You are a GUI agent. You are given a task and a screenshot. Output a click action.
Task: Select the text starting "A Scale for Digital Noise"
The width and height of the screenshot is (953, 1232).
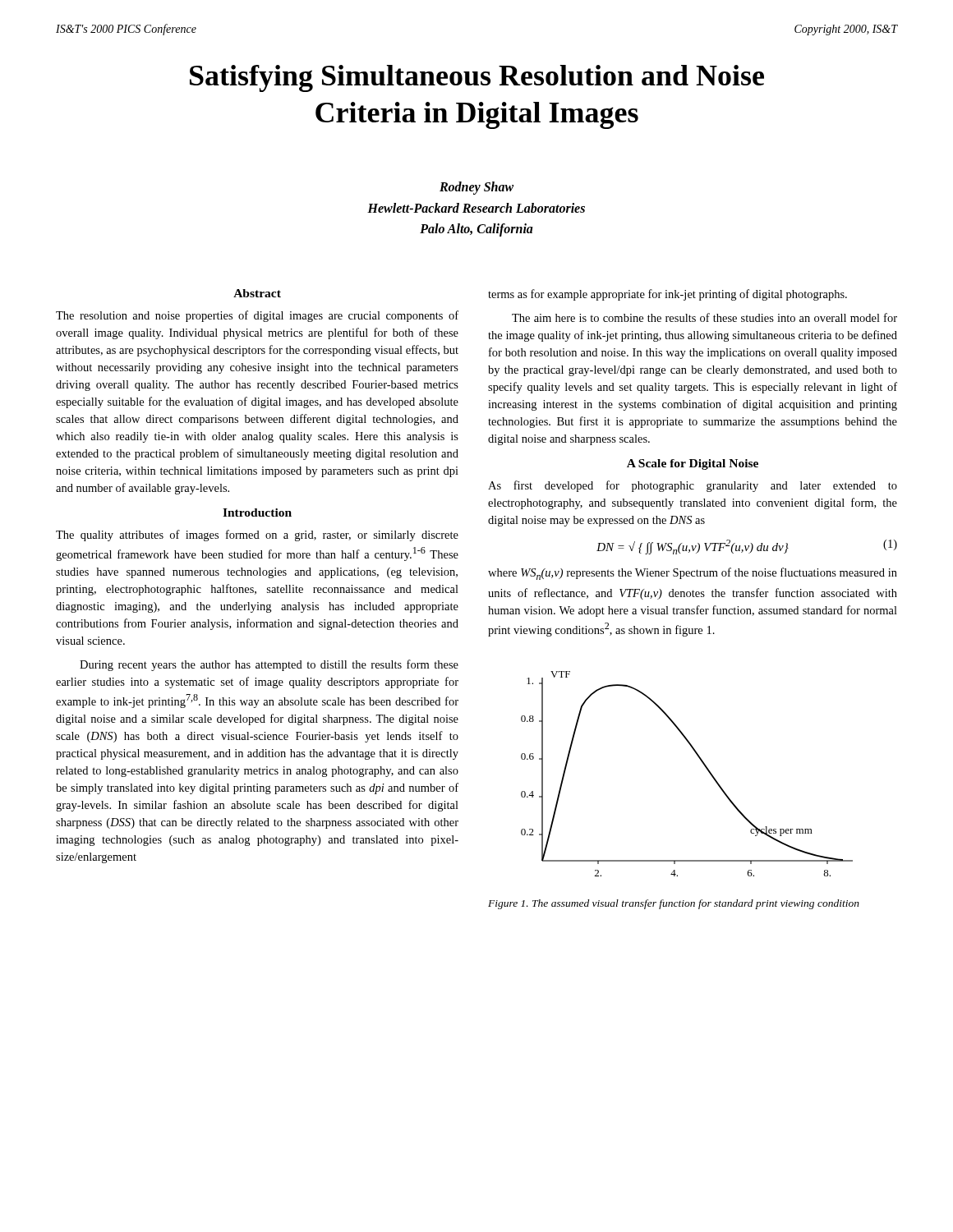pyautogui.click(x=693, y=463)
